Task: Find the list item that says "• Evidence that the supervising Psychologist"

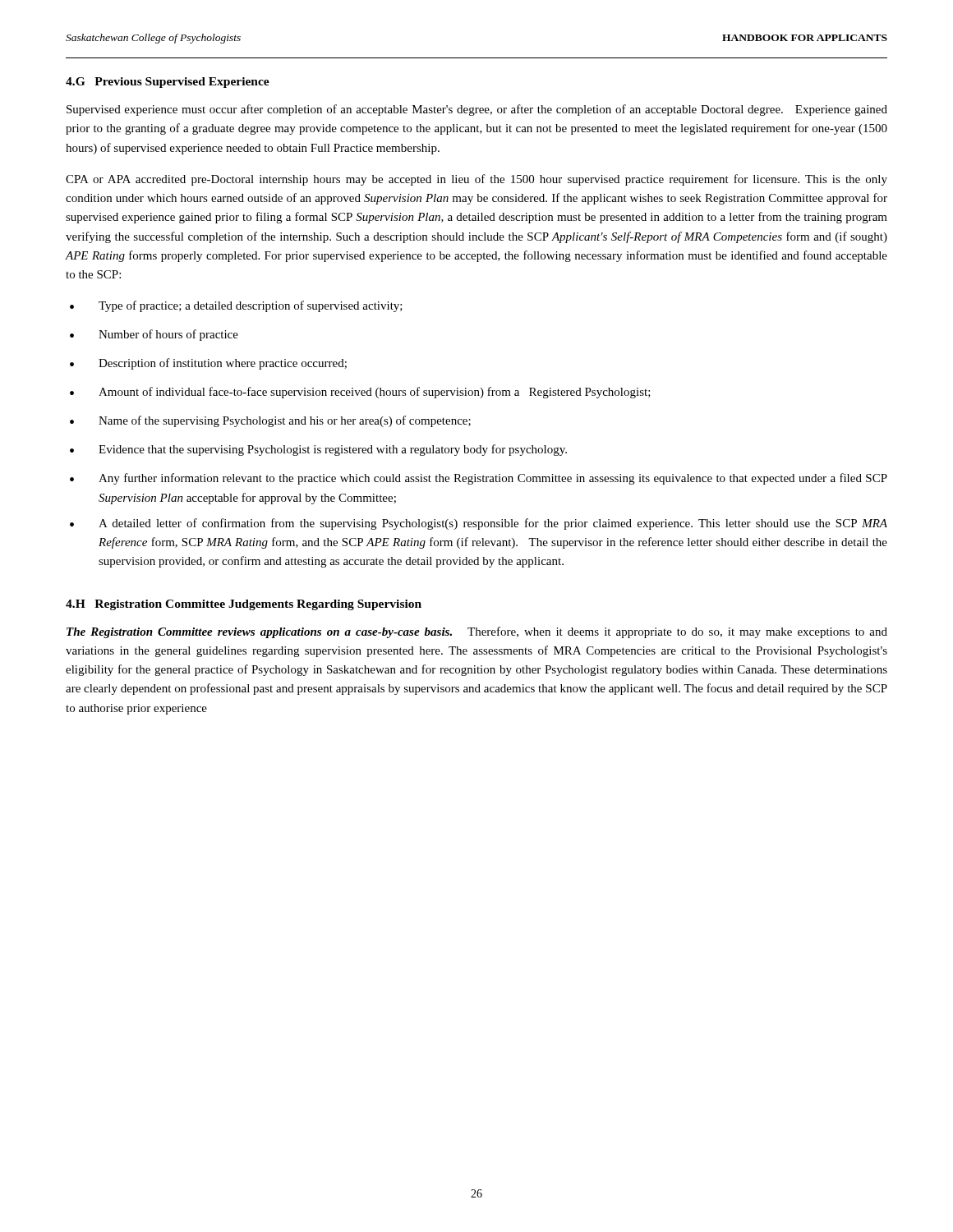Action: point(476,452)
